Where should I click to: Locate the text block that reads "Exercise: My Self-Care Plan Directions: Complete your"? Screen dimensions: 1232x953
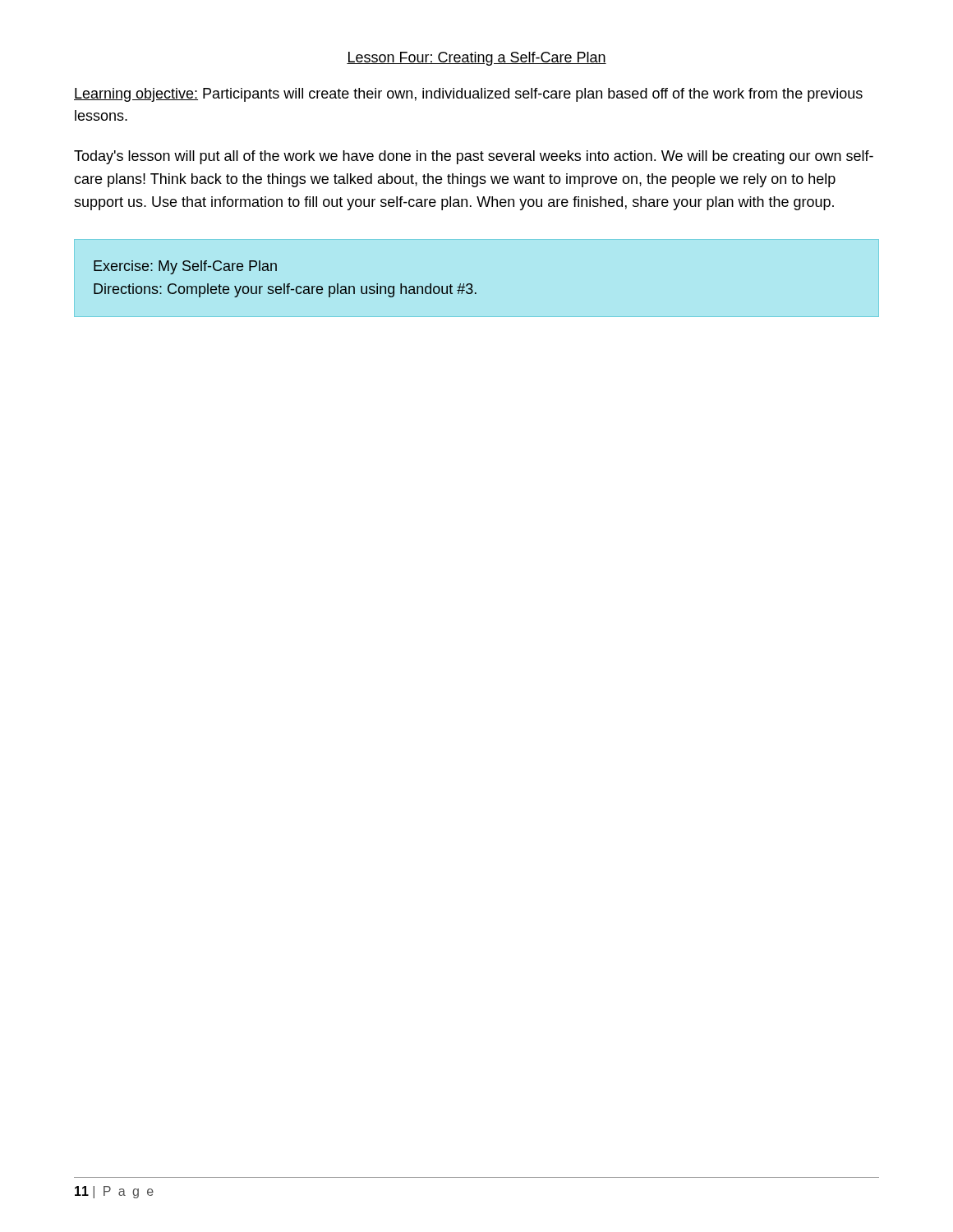285,278
